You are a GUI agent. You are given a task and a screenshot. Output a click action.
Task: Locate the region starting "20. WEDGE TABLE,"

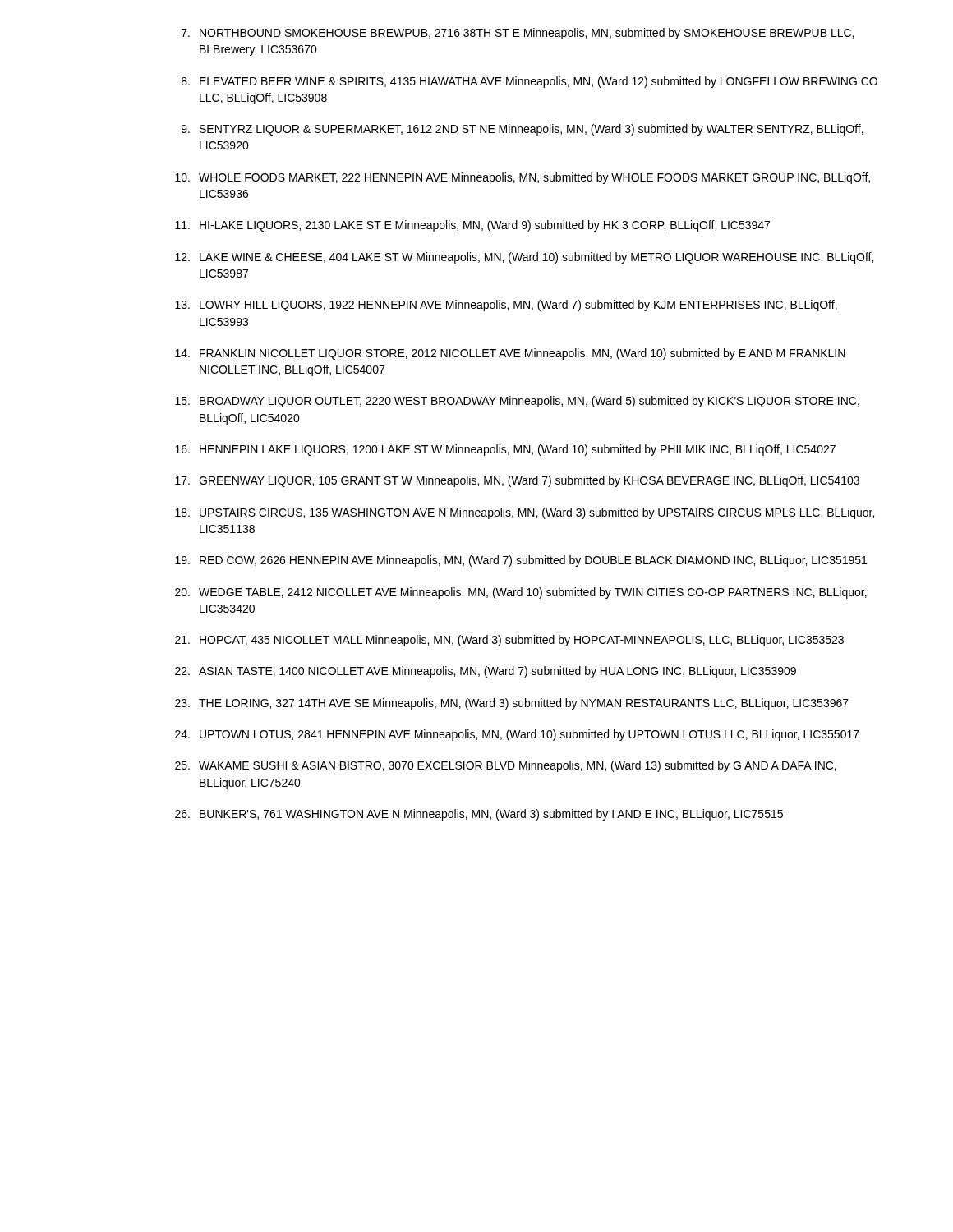point(526,600)
